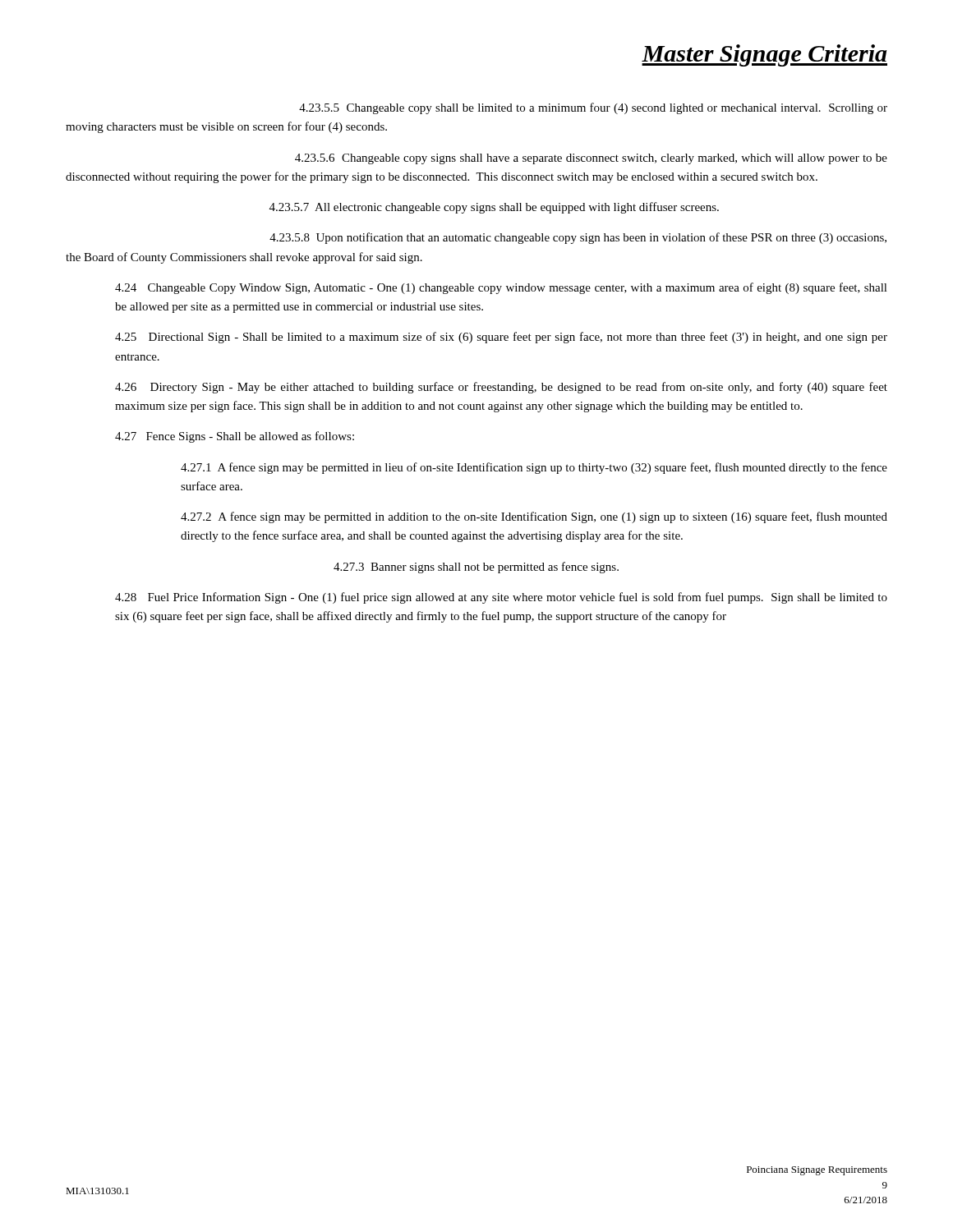Click the passage that begins "28 Fuel Price Information Sign - One (1)"

[501, 606]
